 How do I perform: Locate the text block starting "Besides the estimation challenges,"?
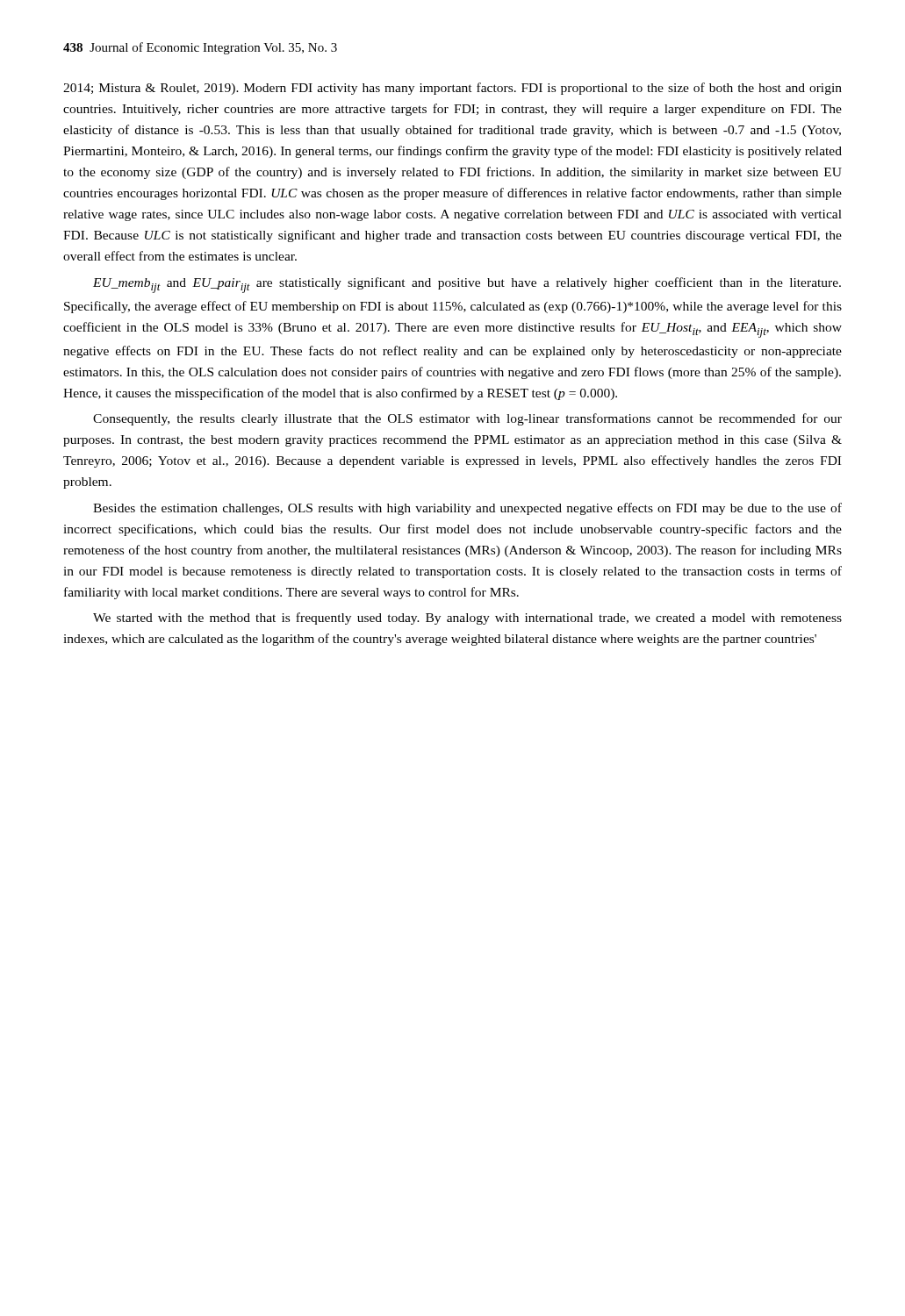pyautogui.click(x=452, y=549)
